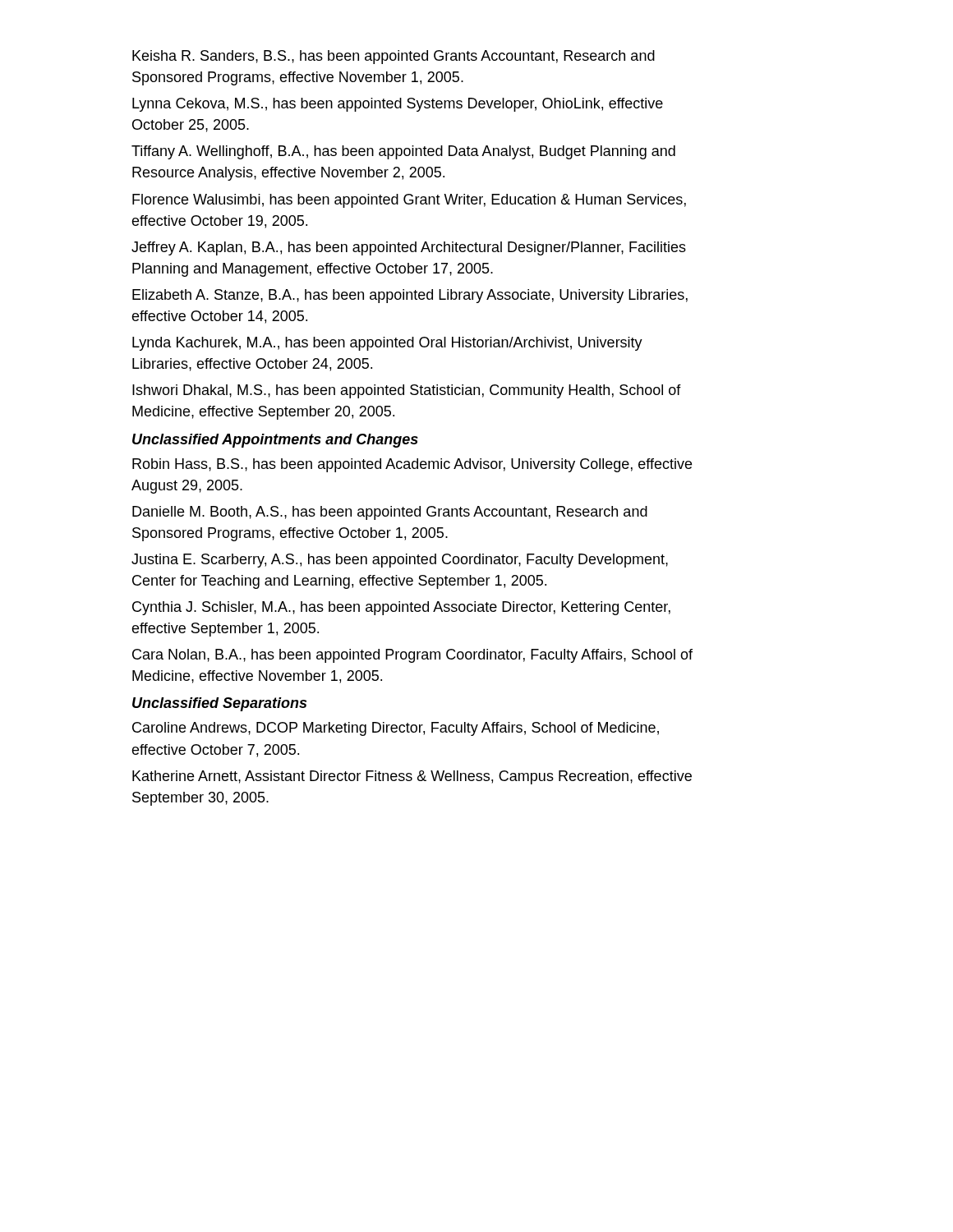953x1232 pixels.
Task: Point to the block beginning "Robin Hass, B.S., has been"
Action: tap(419, 474)
